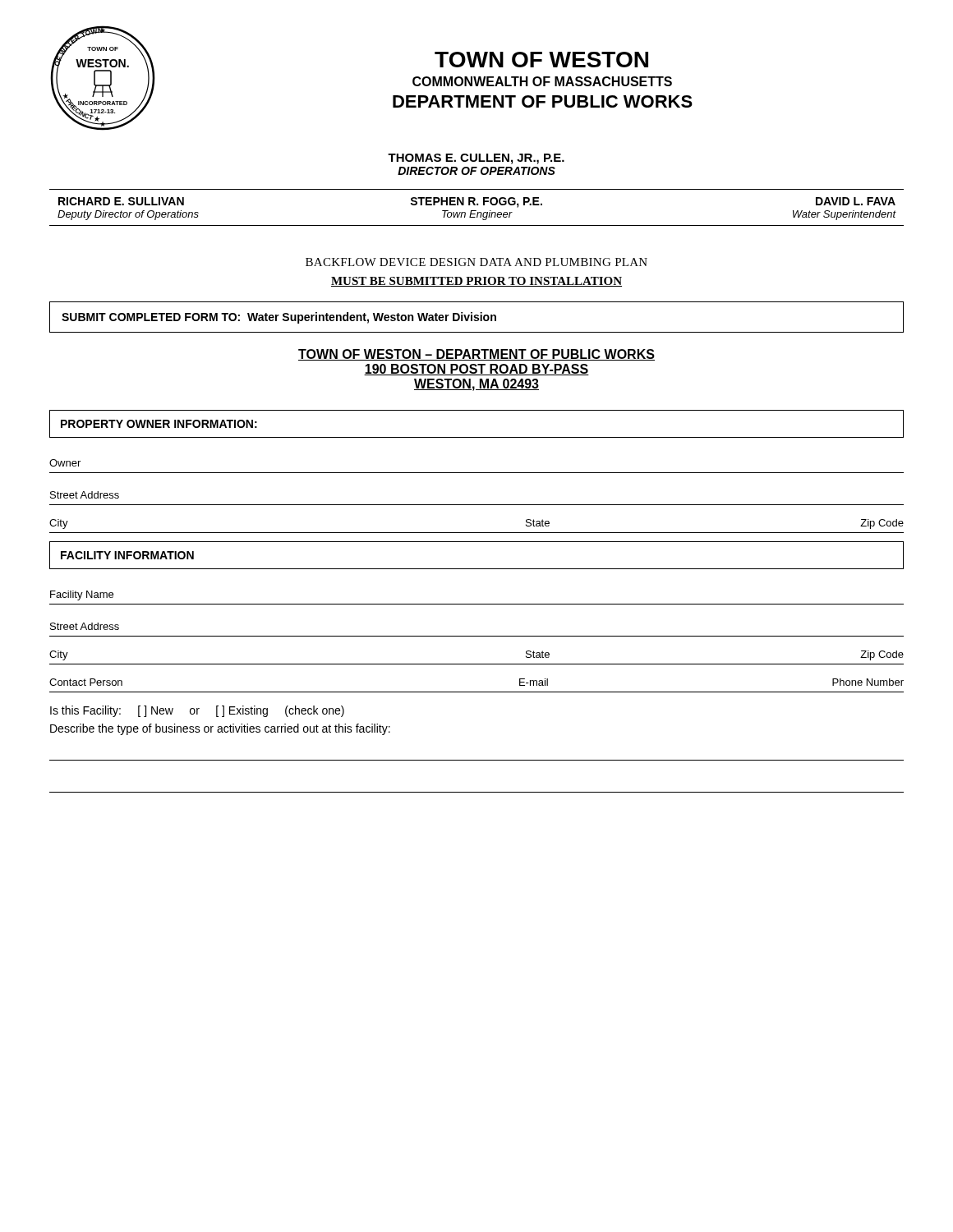Navigate to the region starting "STEPHEN R. FOGG, P.E. Town Engineer"

(476, 207)
